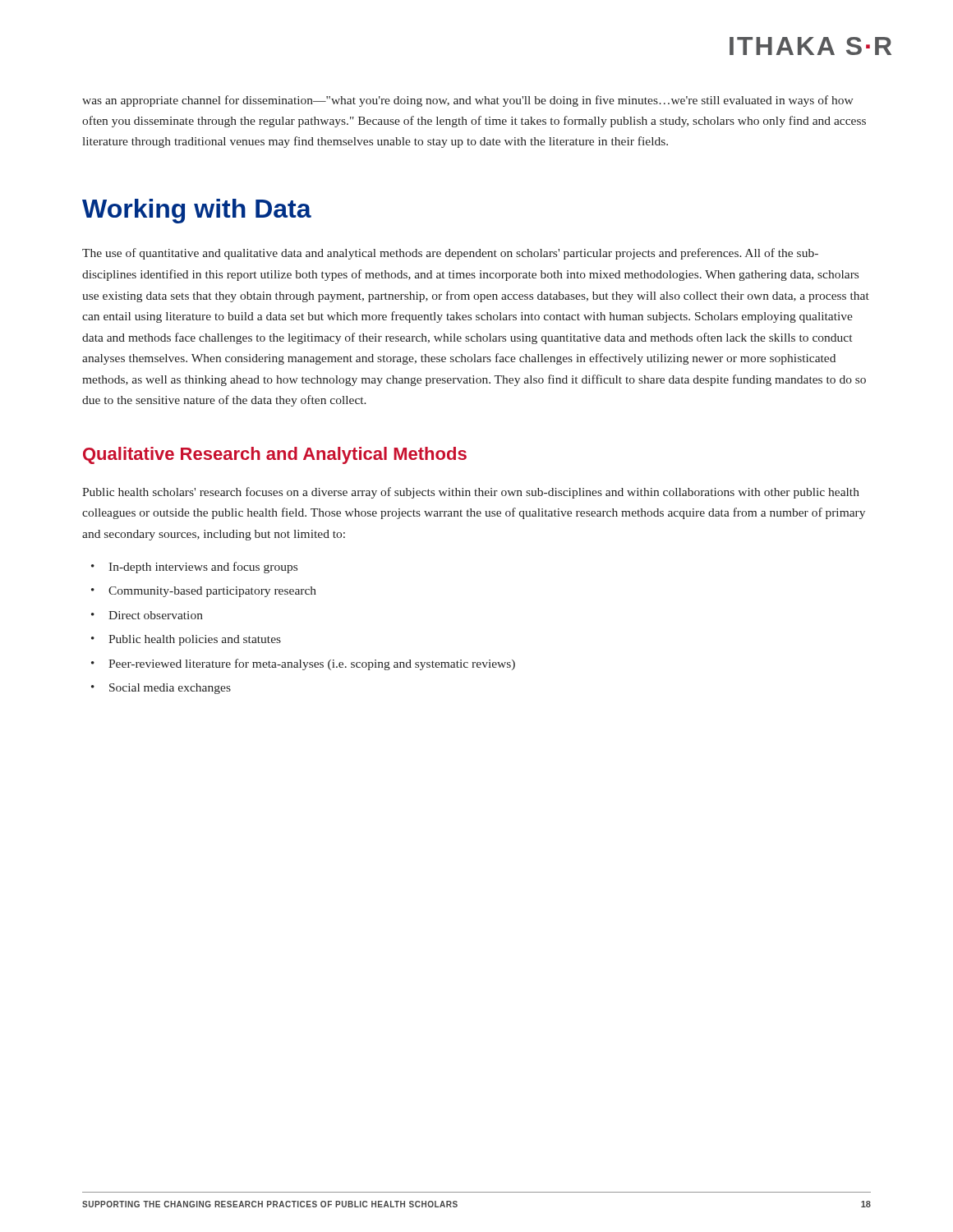Where does it say "Public health policies and statutes"?
Viewport: 953px width, 1232px height.
[x=195, y=639]
